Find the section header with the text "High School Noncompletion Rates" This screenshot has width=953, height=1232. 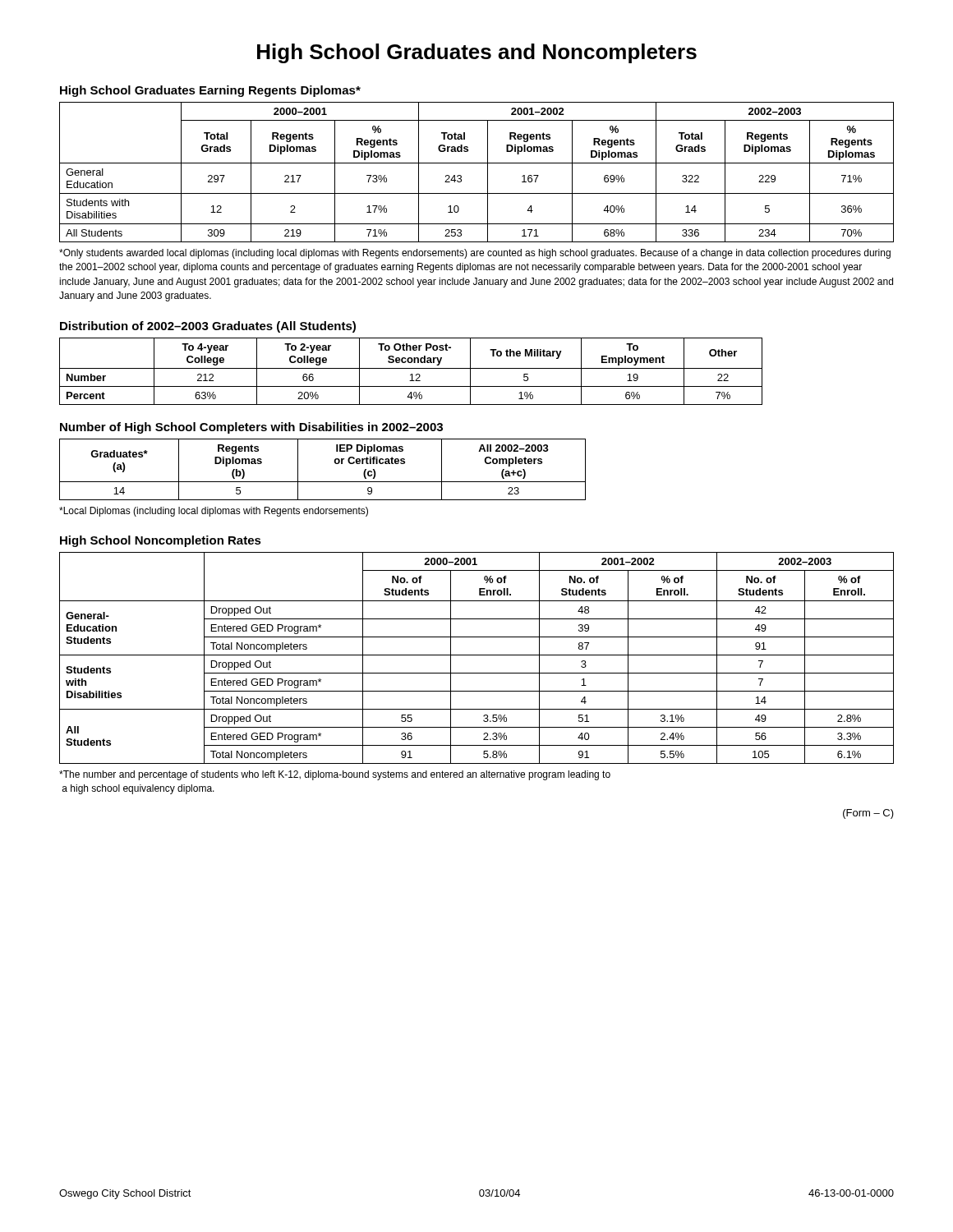click(x=476, y=540)
